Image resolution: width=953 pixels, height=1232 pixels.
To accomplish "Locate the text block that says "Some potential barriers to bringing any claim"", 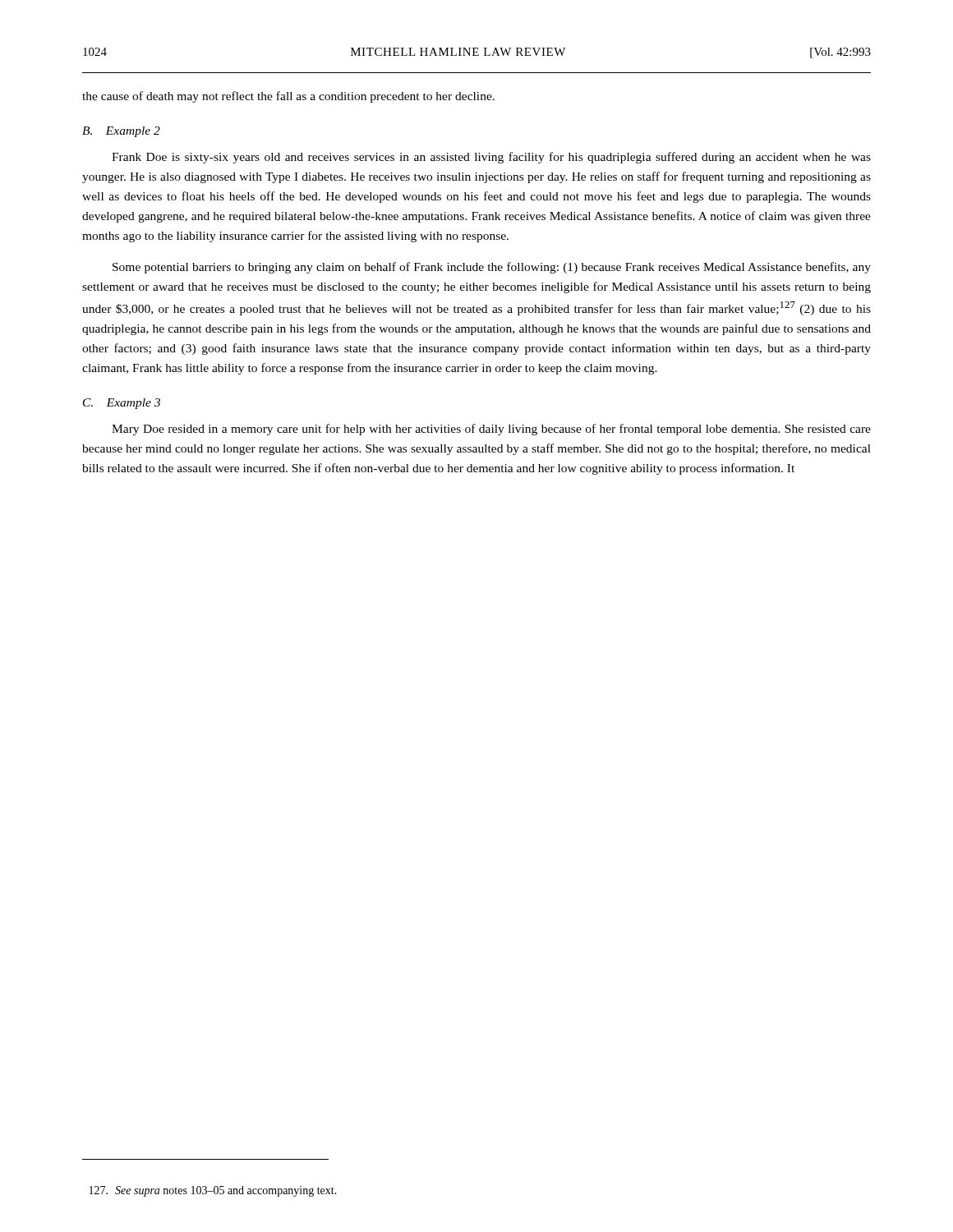I will (476, 317).
